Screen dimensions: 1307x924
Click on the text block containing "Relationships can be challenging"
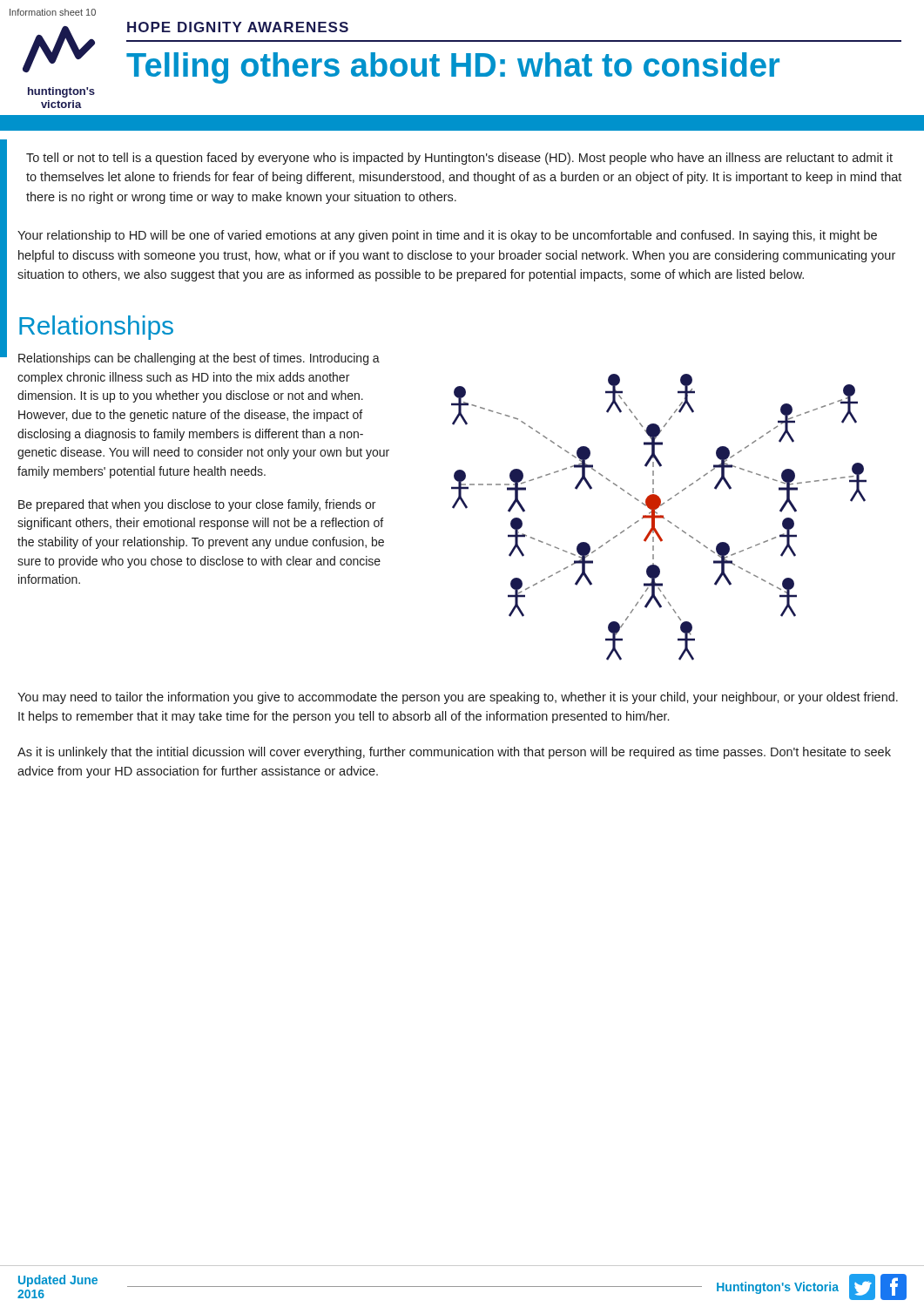click(x=204, y=415)
